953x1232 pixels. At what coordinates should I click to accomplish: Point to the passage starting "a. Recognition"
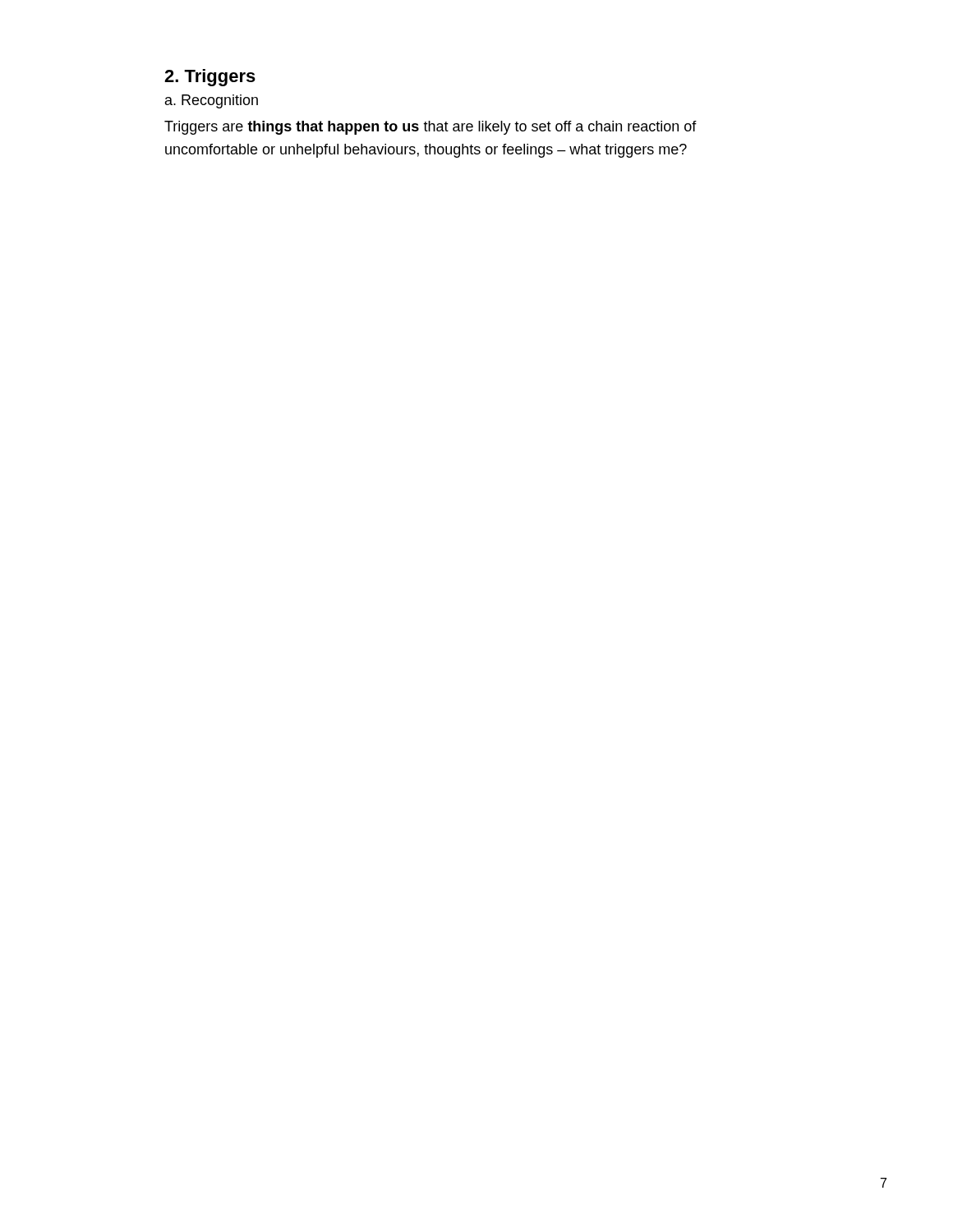[x=212, y=100]
